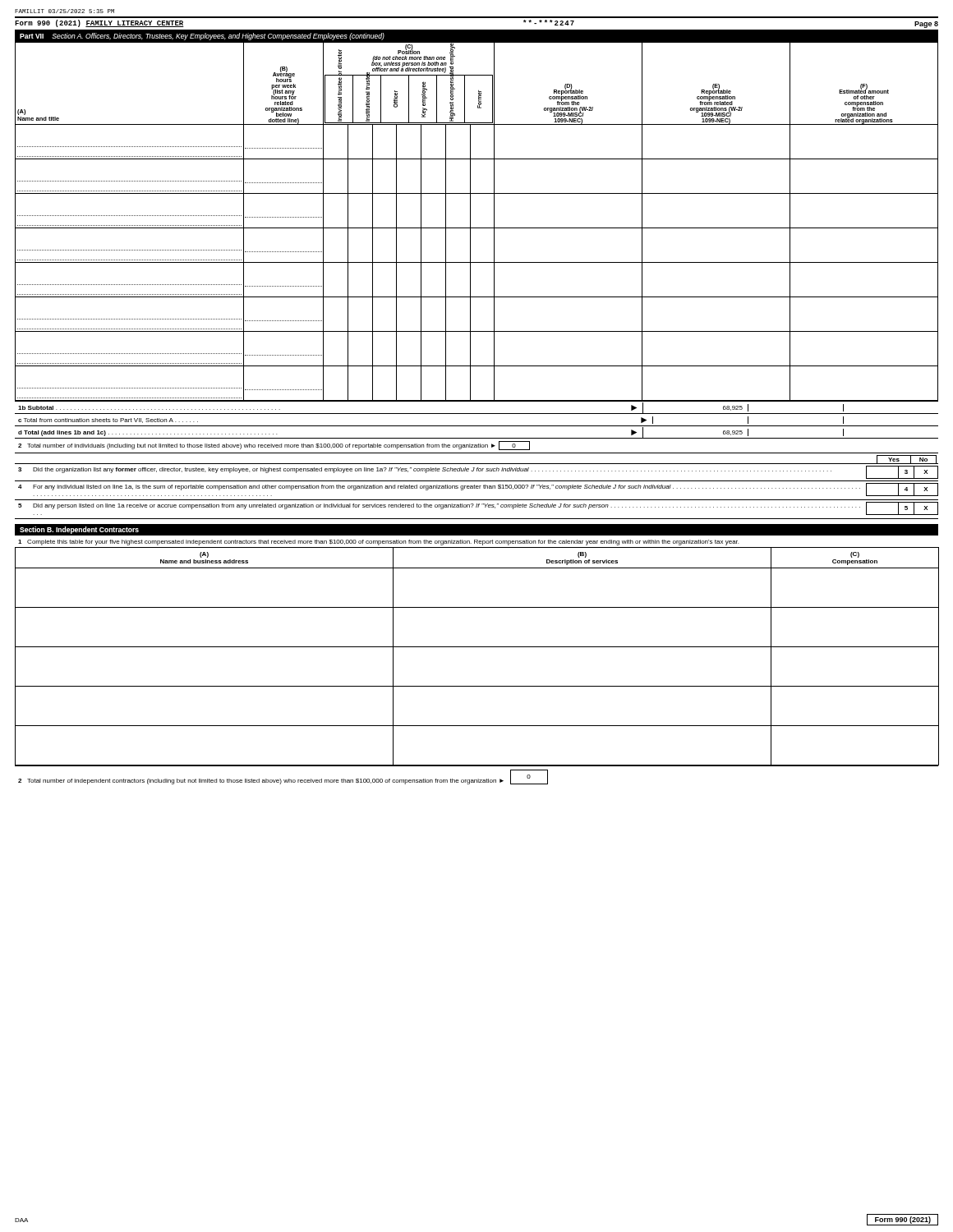Find the text block with the text "5 Did any person listed on line"

[x=476, y=509]
